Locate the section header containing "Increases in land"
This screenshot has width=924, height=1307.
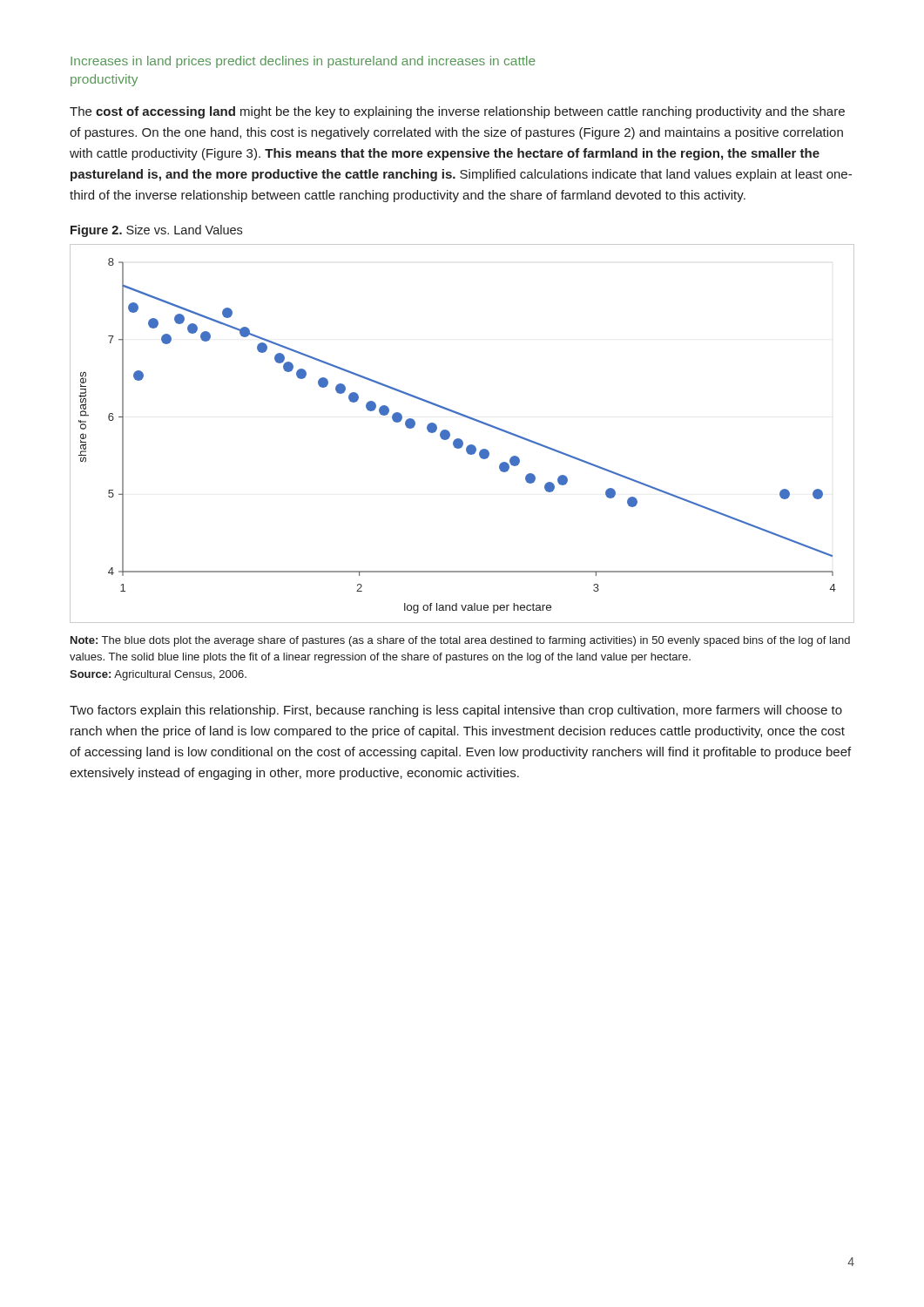[x=303, y=70]
